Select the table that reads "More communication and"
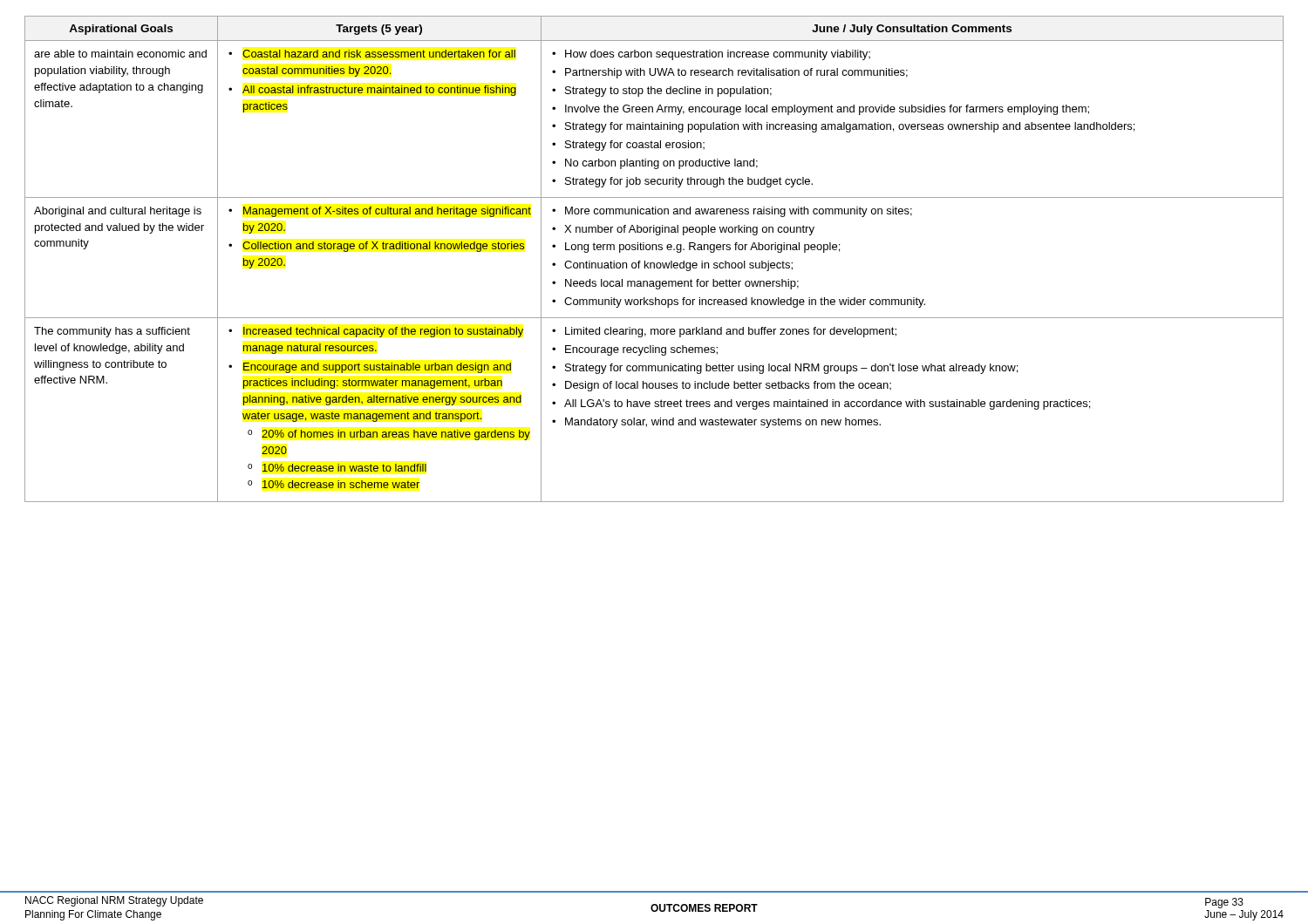The height and width of the screenshot is (924, 1308). tap(654, 259)
